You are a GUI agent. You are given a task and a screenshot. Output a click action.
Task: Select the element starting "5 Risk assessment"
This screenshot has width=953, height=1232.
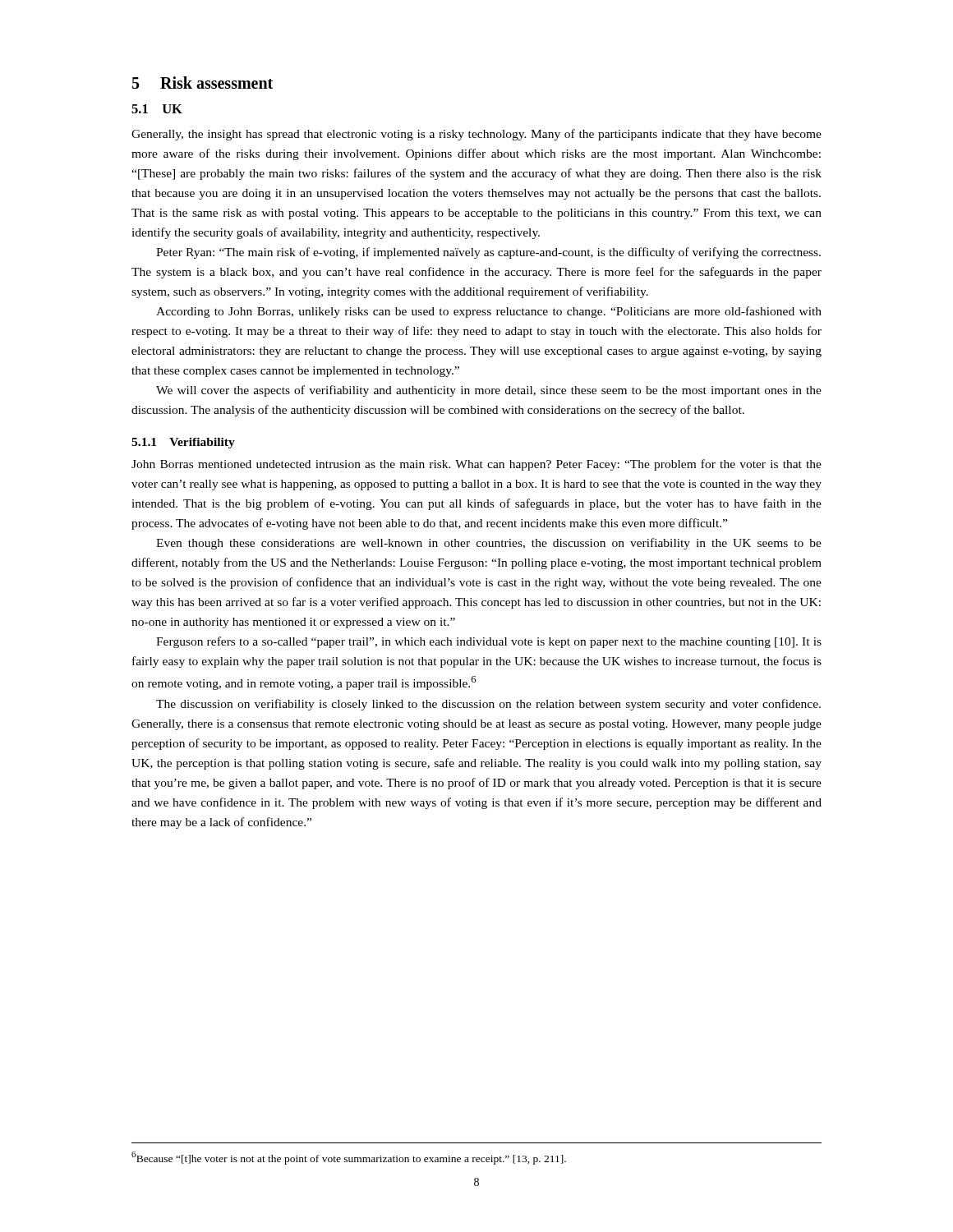[x=203, y=83]
